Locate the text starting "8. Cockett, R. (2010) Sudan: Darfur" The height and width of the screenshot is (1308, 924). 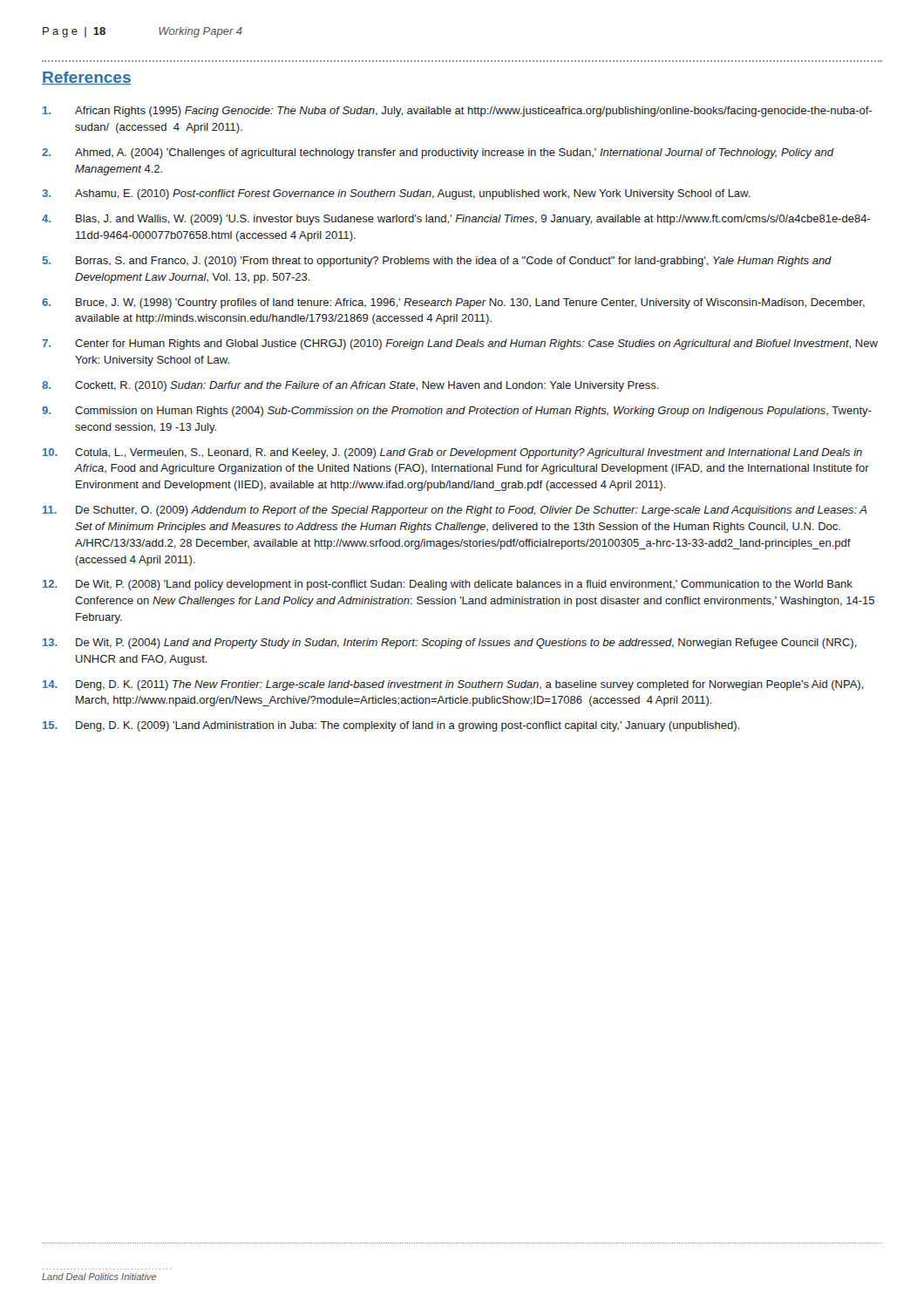462,386
